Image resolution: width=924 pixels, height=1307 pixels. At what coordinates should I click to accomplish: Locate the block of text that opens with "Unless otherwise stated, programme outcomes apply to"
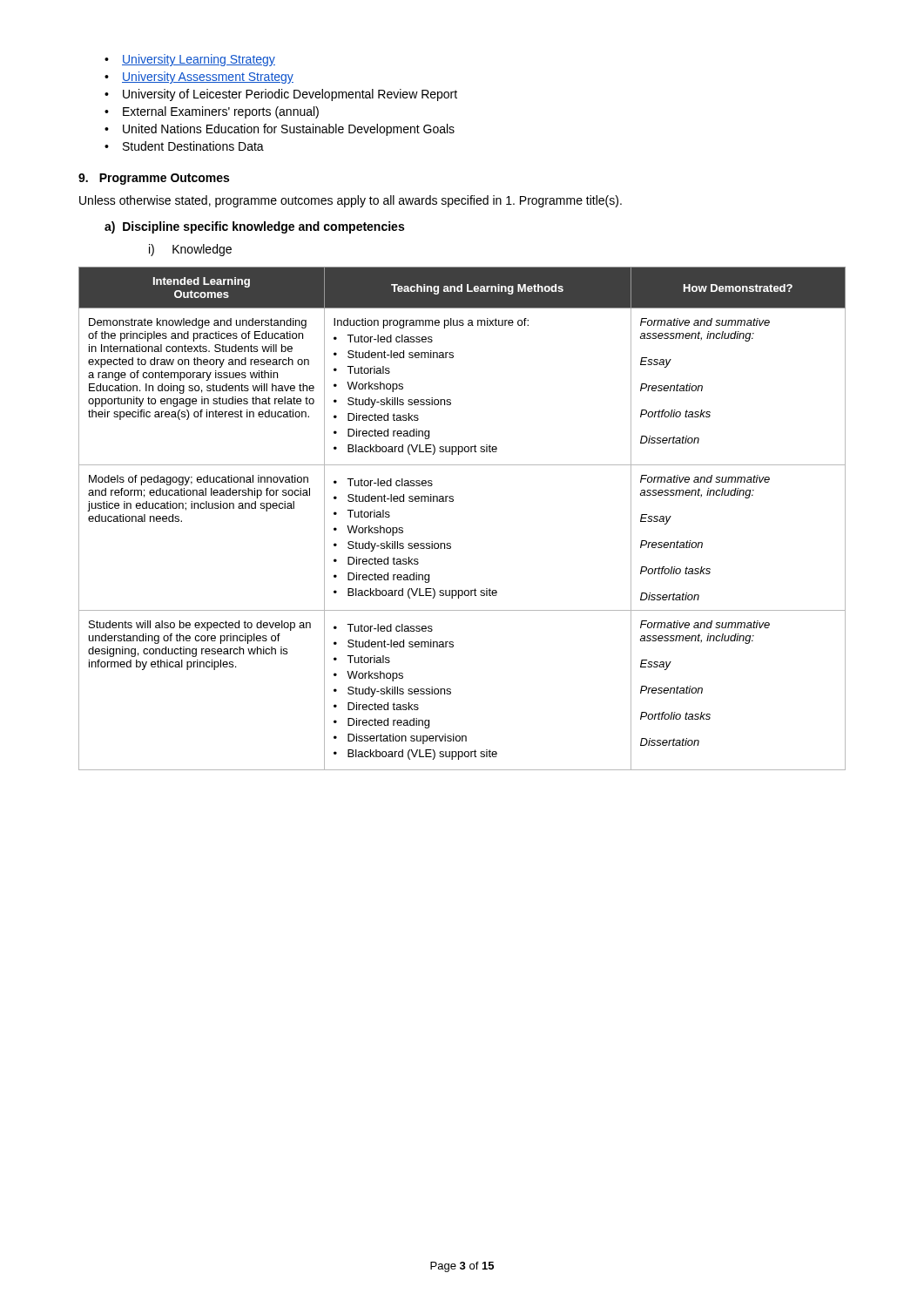pyautogui.click(x=350, y=200)
